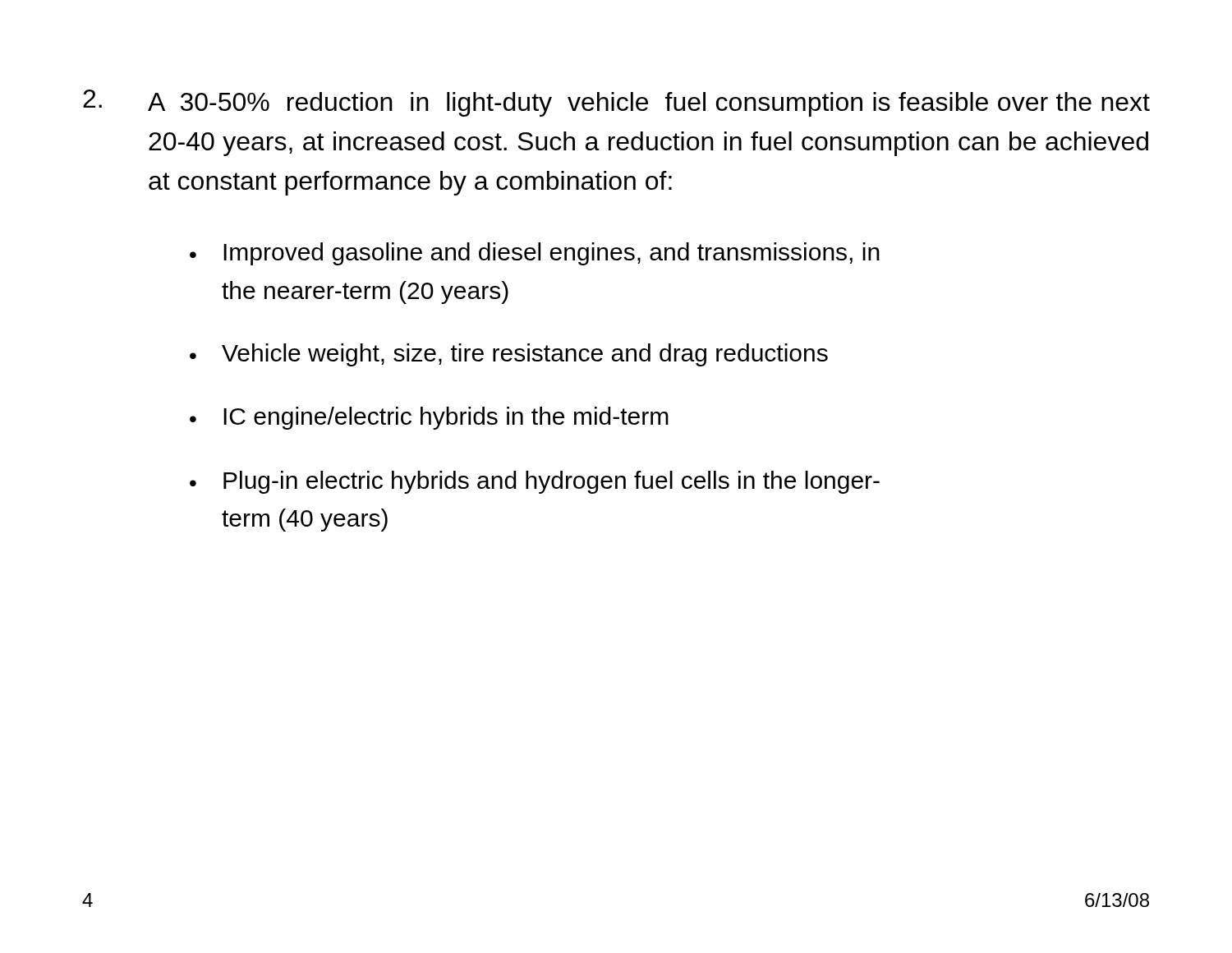This screenshot has width=1232, height=953.
Task: Click on the list item that reads "• Vehicle weight, size, tire resistance"
Action: point(669,354)
